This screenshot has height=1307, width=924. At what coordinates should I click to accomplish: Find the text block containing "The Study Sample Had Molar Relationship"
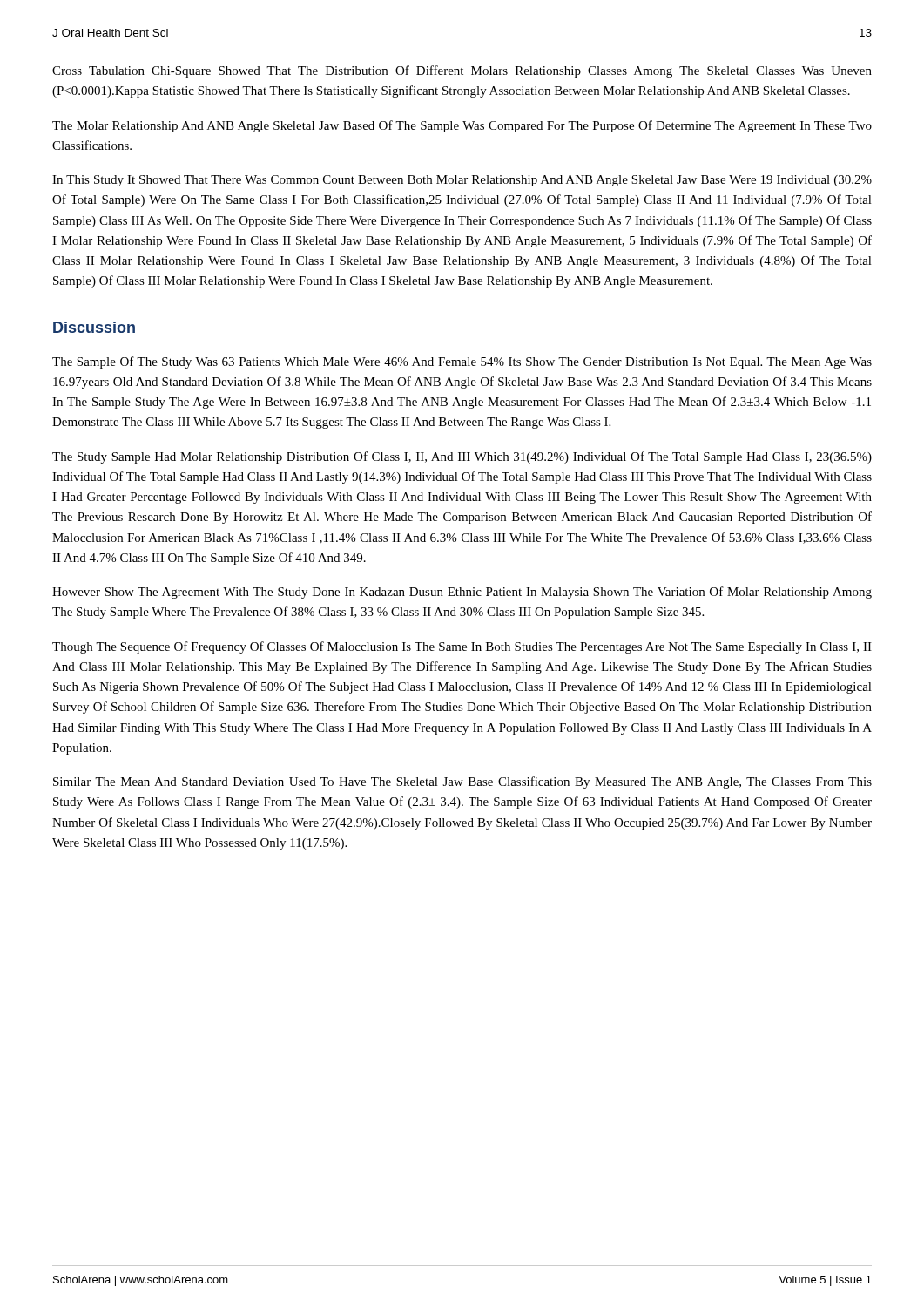(462, 507)
